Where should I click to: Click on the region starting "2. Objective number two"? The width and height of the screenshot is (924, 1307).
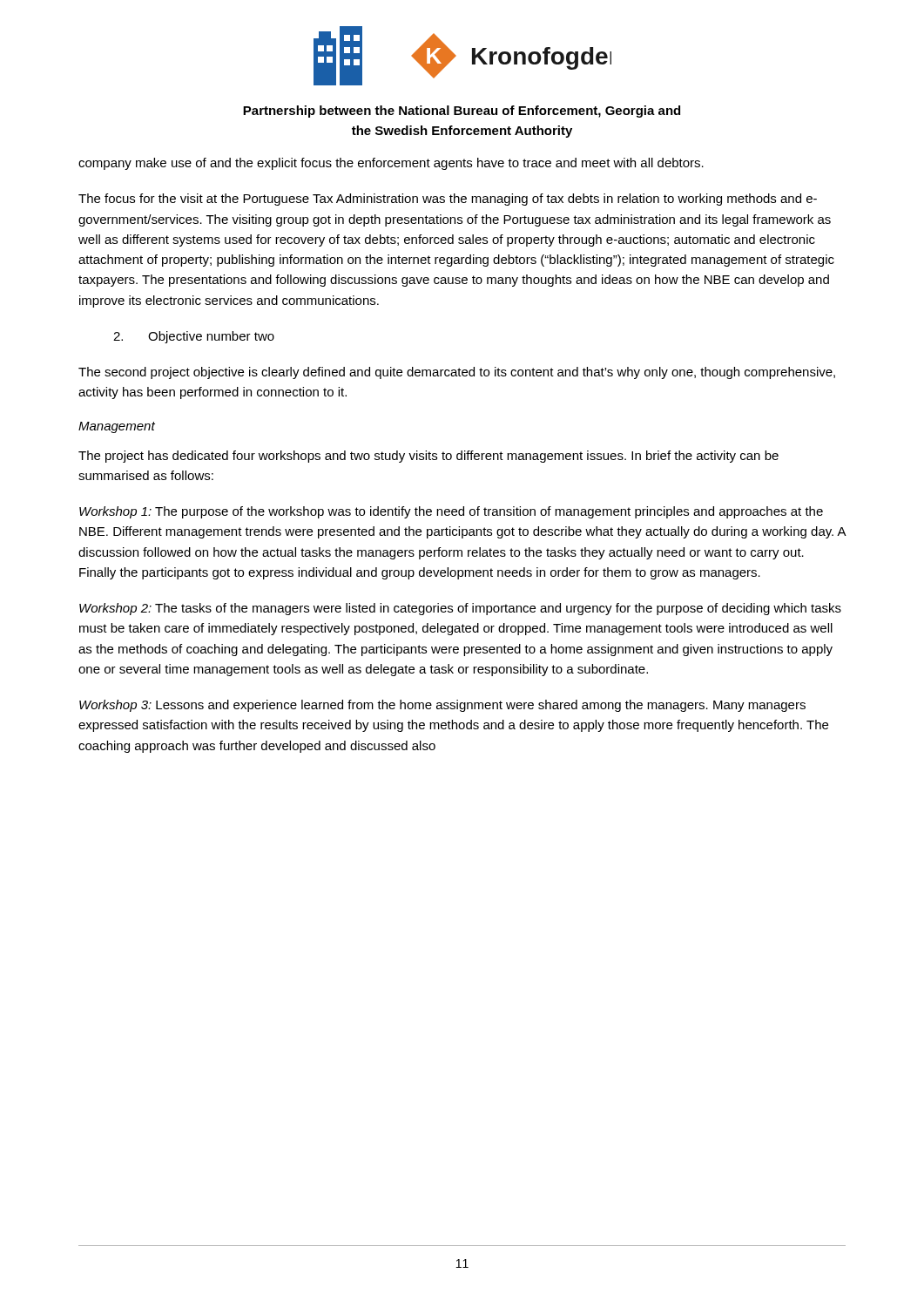click(176, 336)
